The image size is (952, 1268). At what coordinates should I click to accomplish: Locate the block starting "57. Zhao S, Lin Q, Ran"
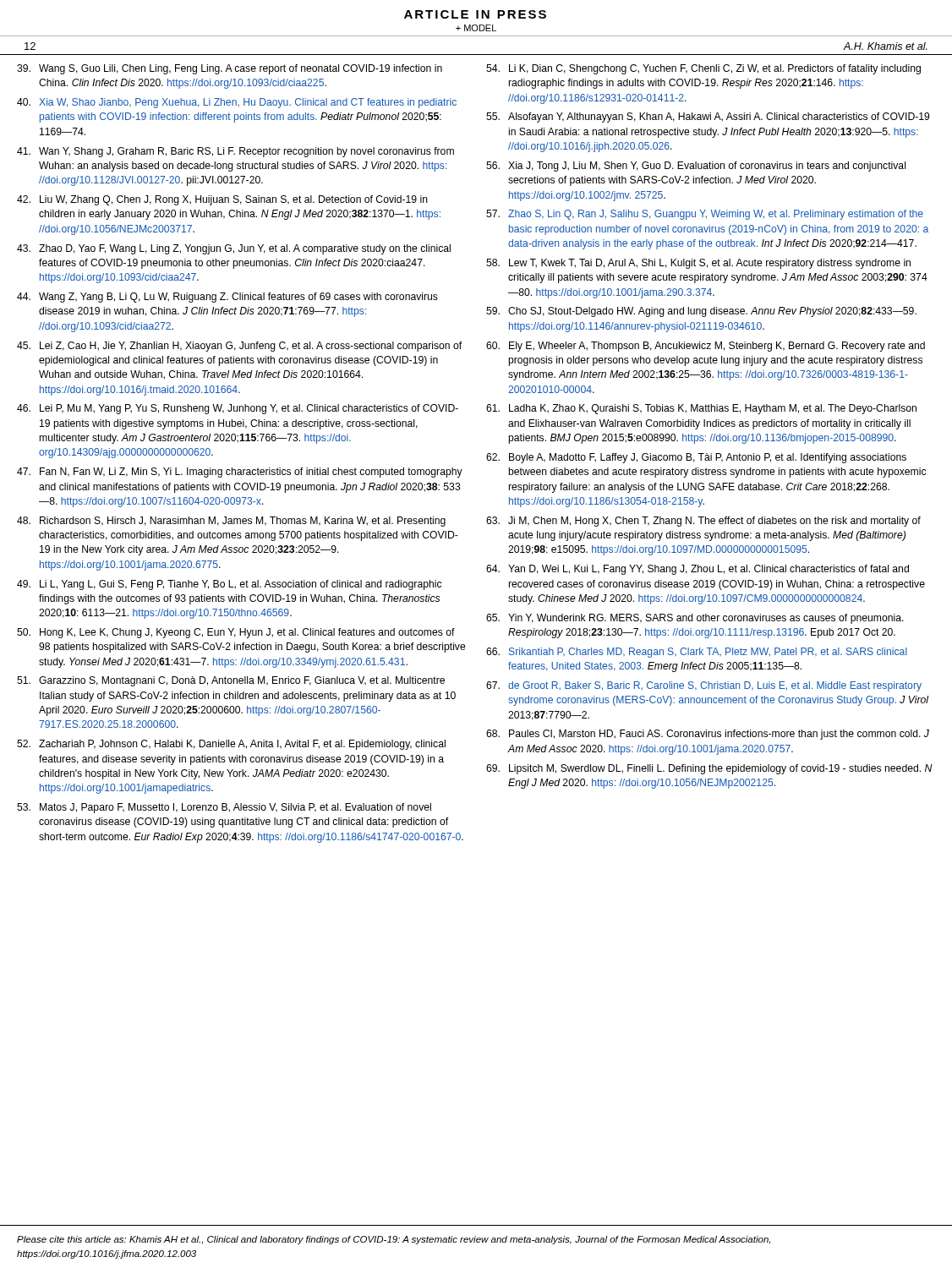point(711,229)
